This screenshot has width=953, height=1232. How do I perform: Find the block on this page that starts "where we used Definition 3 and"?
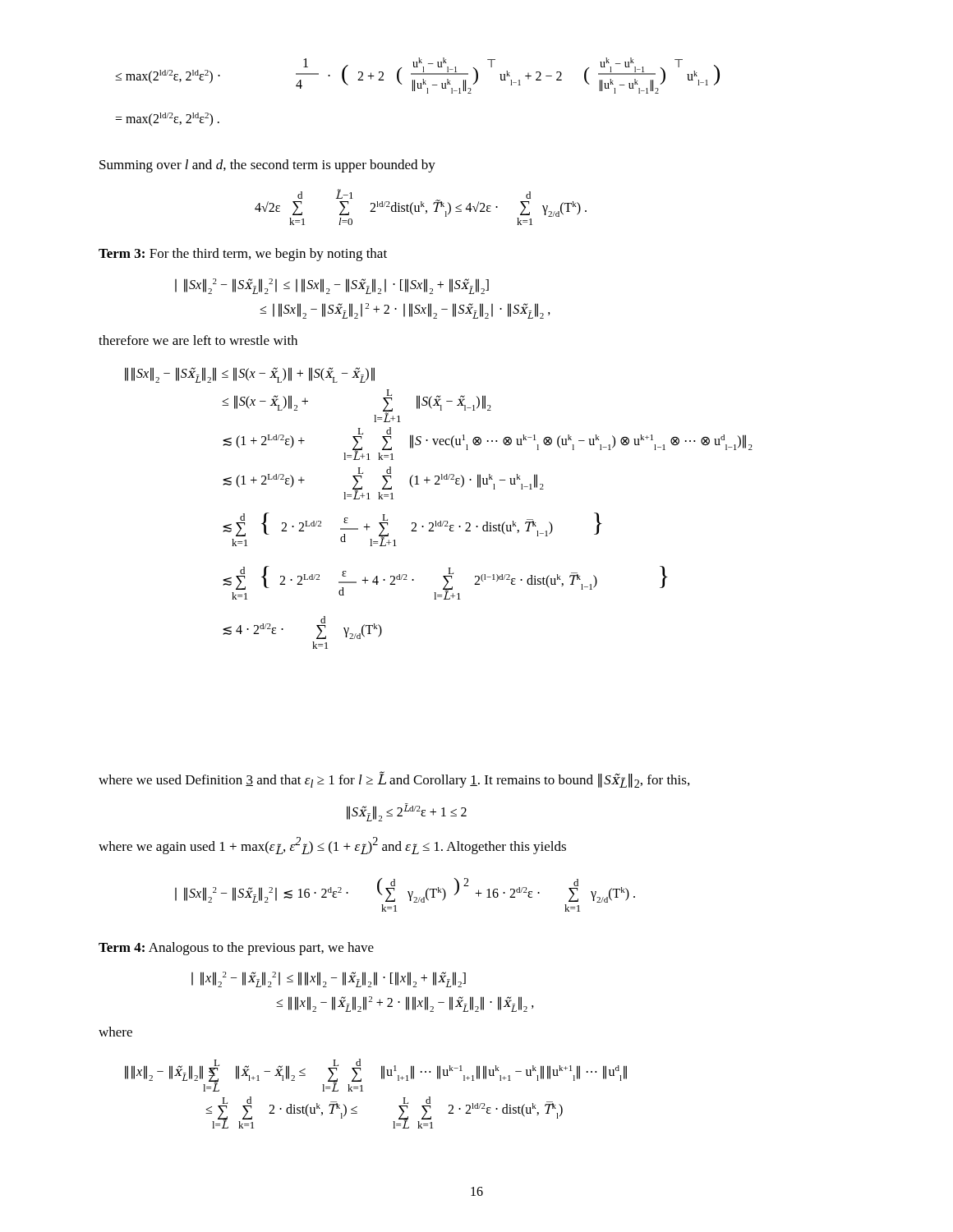click(394, 781)
